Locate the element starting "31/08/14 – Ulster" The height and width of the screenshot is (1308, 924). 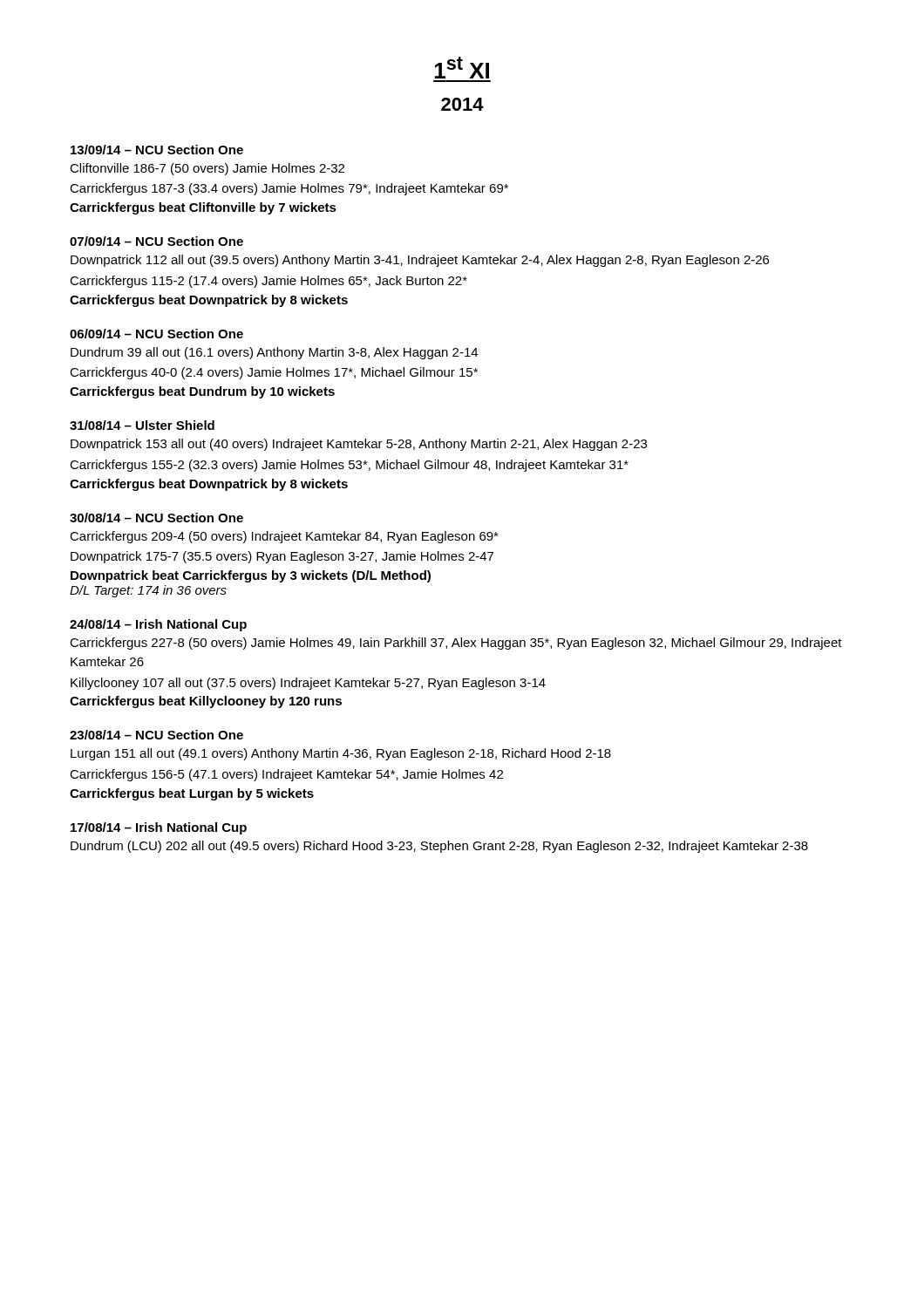[x=462, y=454]
